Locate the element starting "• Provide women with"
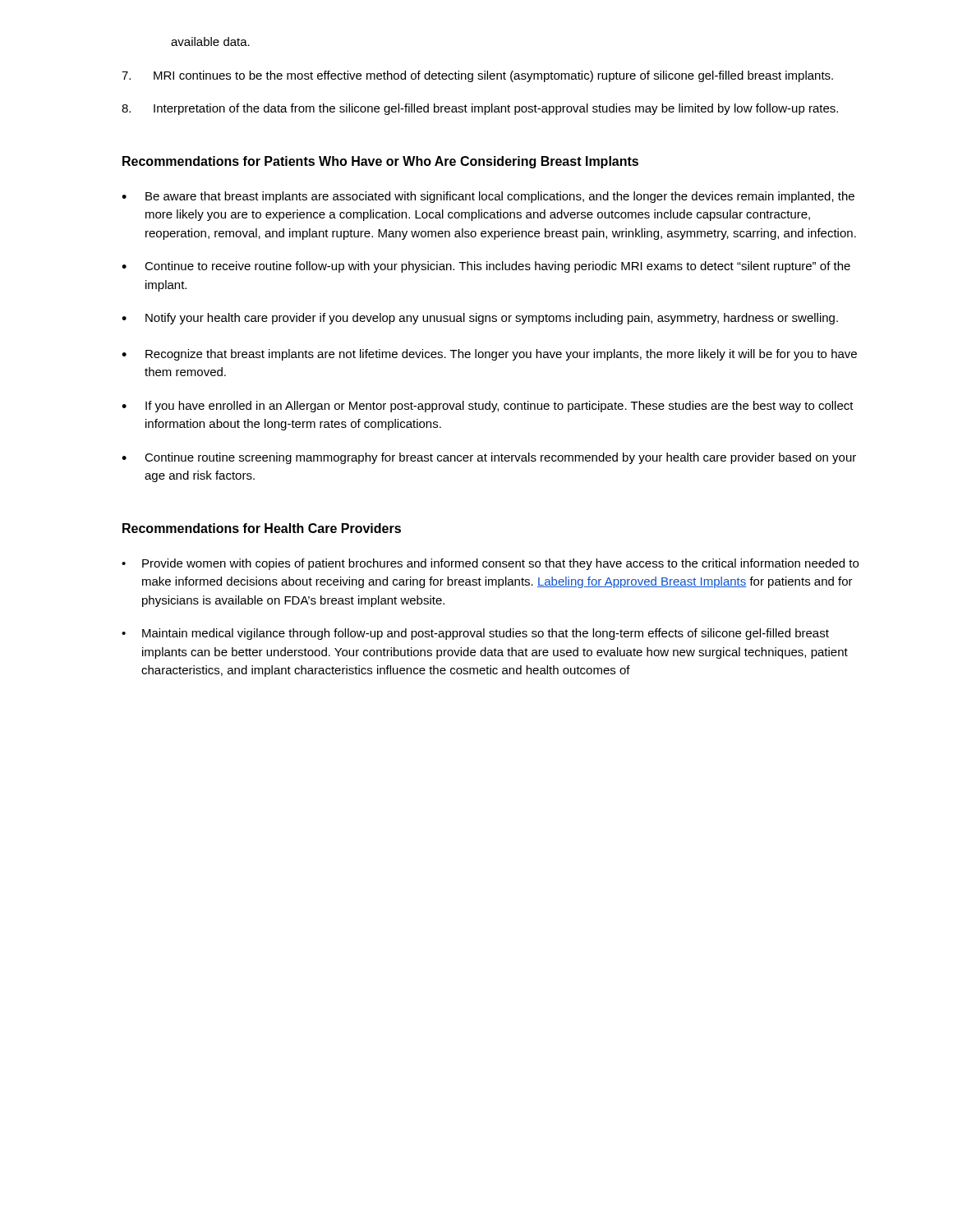 point(496,582)
